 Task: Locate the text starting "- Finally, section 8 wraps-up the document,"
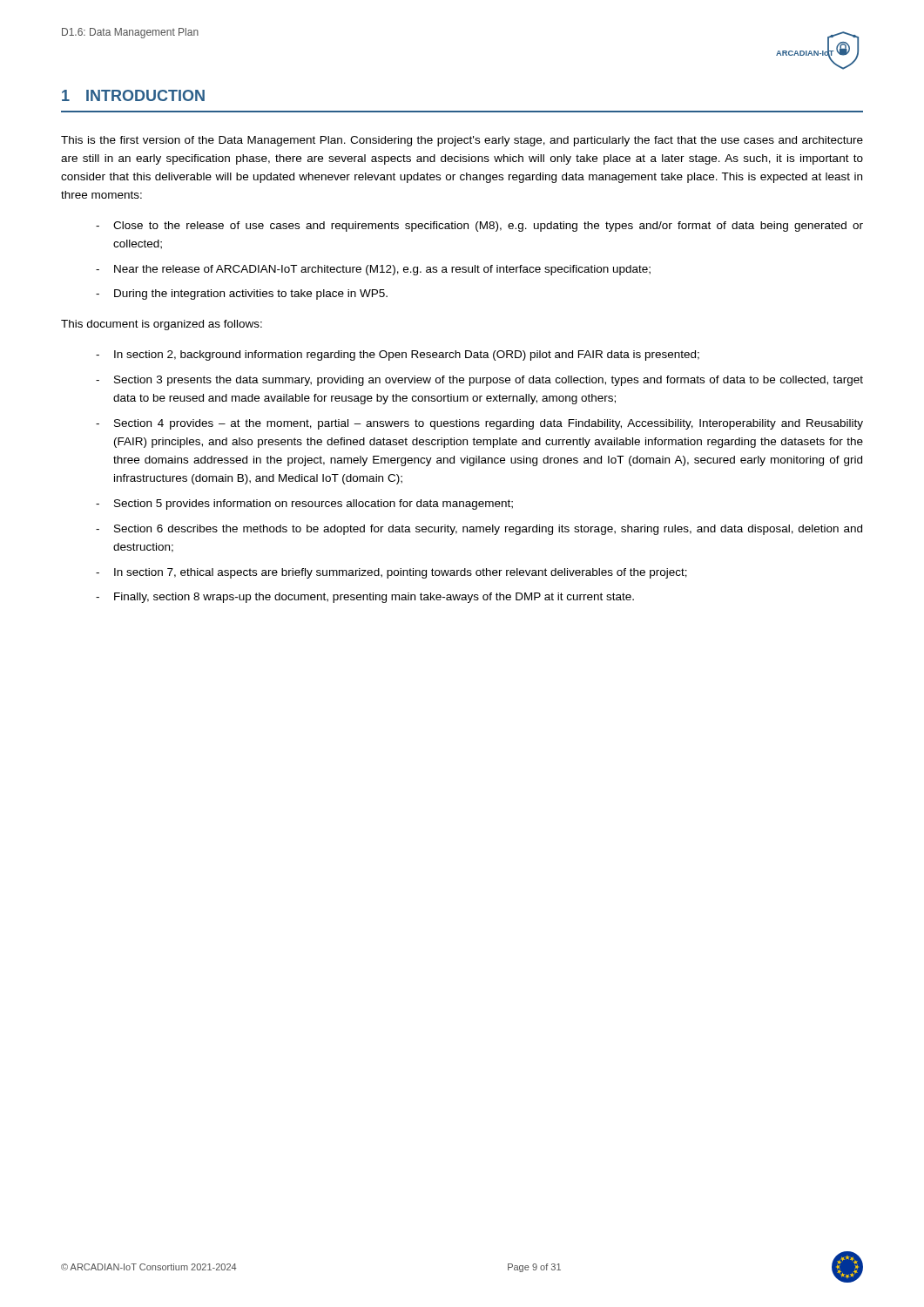(479, 598)
